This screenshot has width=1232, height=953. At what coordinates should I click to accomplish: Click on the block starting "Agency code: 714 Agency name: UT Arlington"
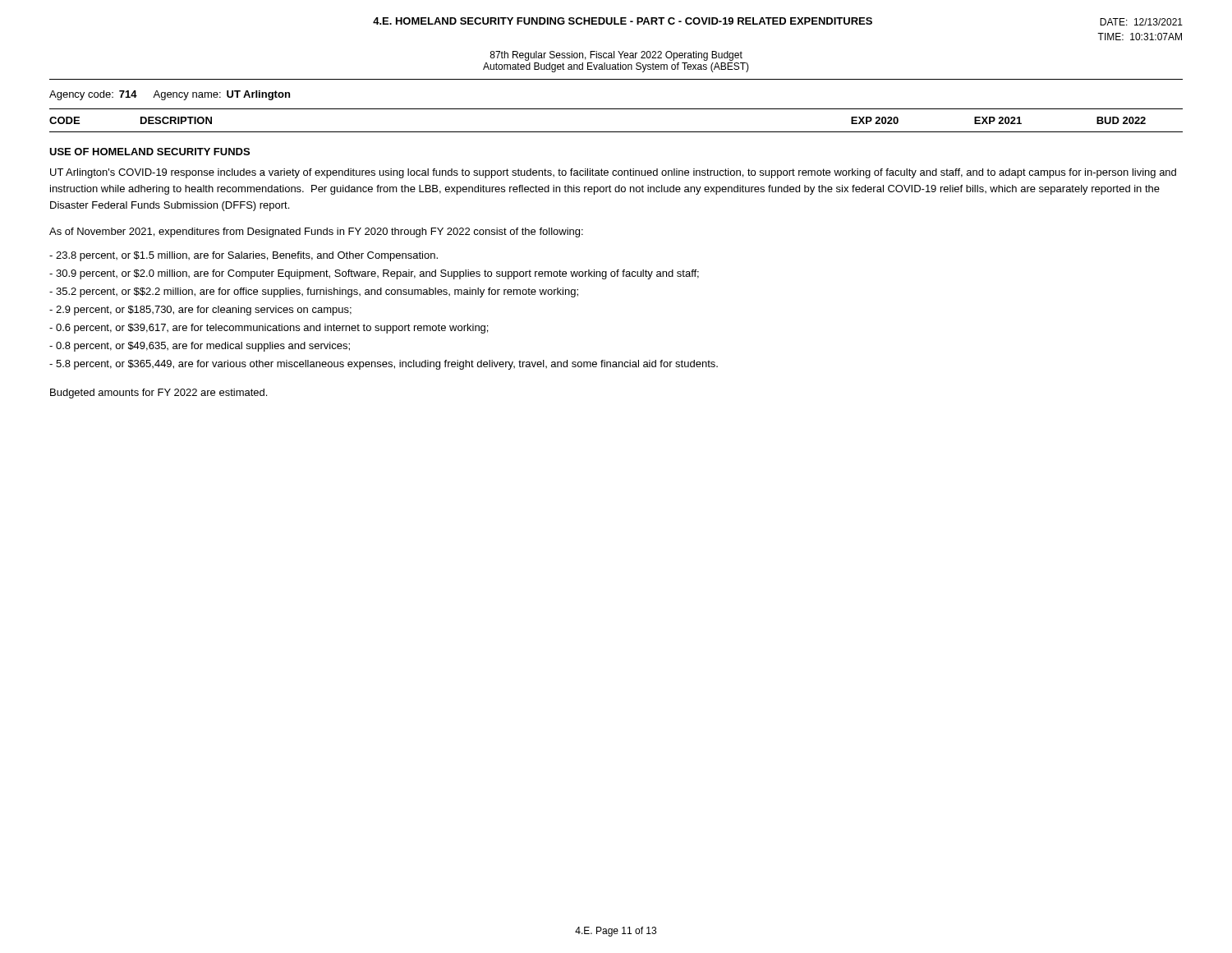[170, 94]
